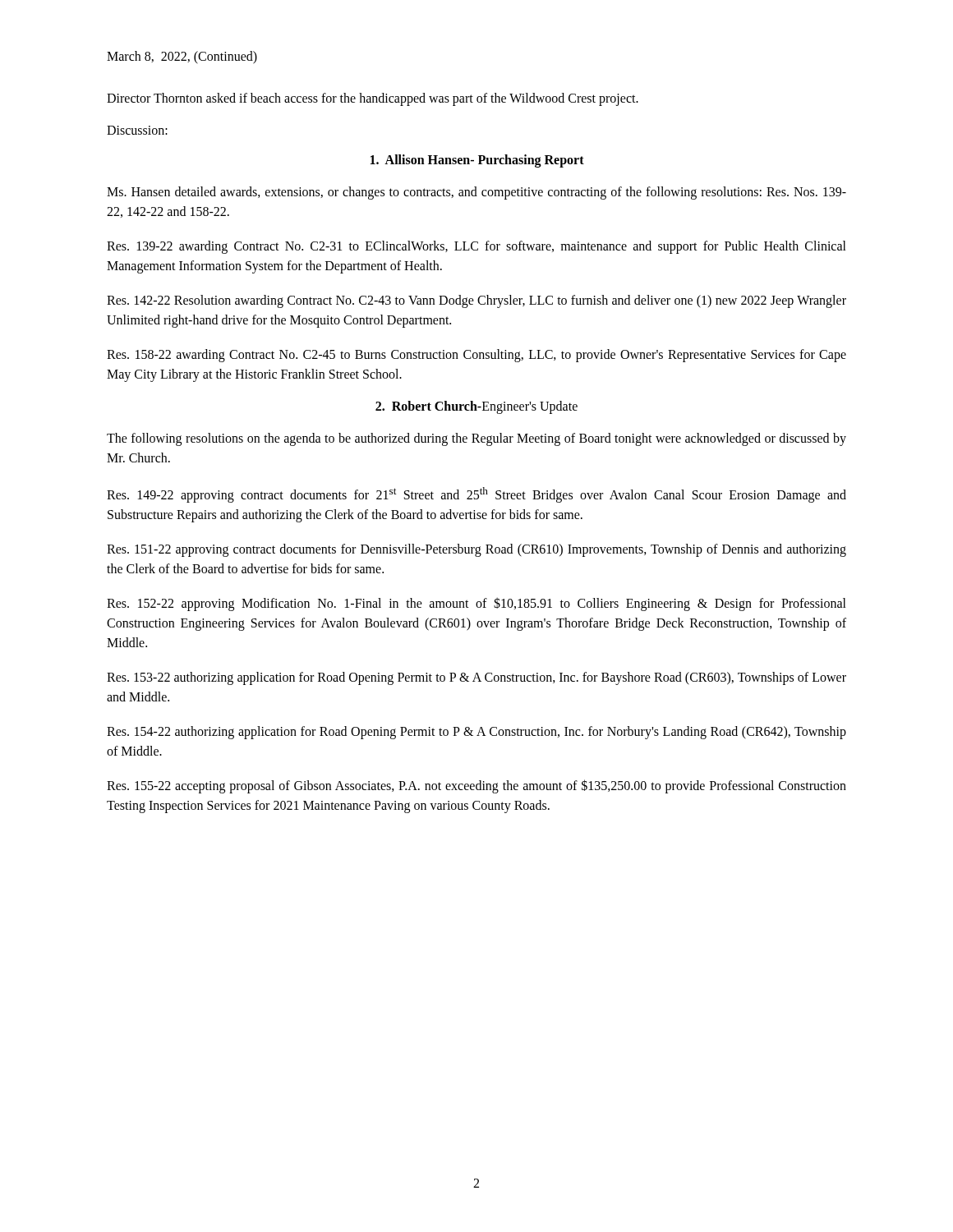Select the text block containing "Res. 155-22 accepting proposal of Gibson Associates,"

[x=476, y=796]
